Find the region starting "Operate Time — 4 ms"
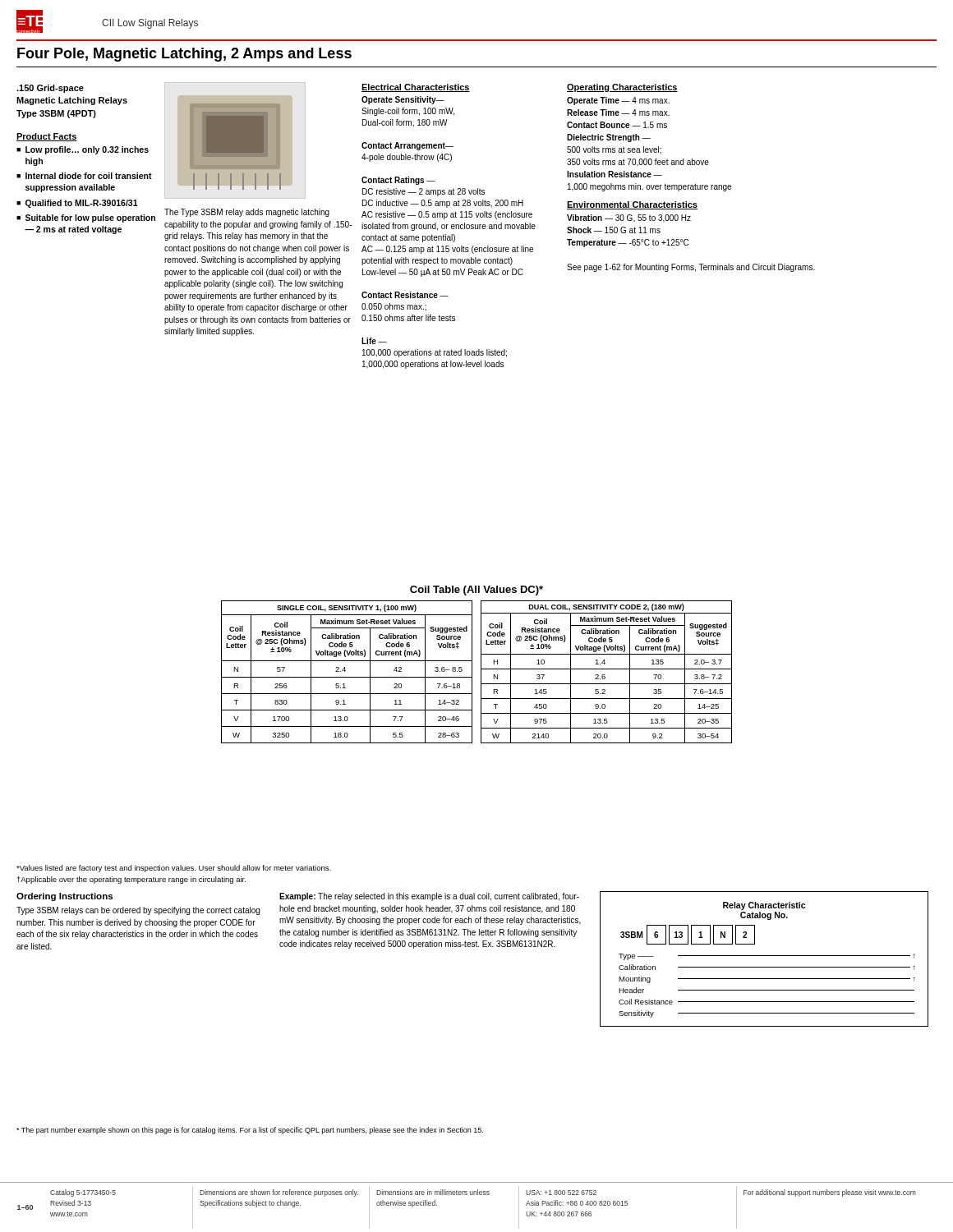The image size is (953, 1232). point(649,144)
